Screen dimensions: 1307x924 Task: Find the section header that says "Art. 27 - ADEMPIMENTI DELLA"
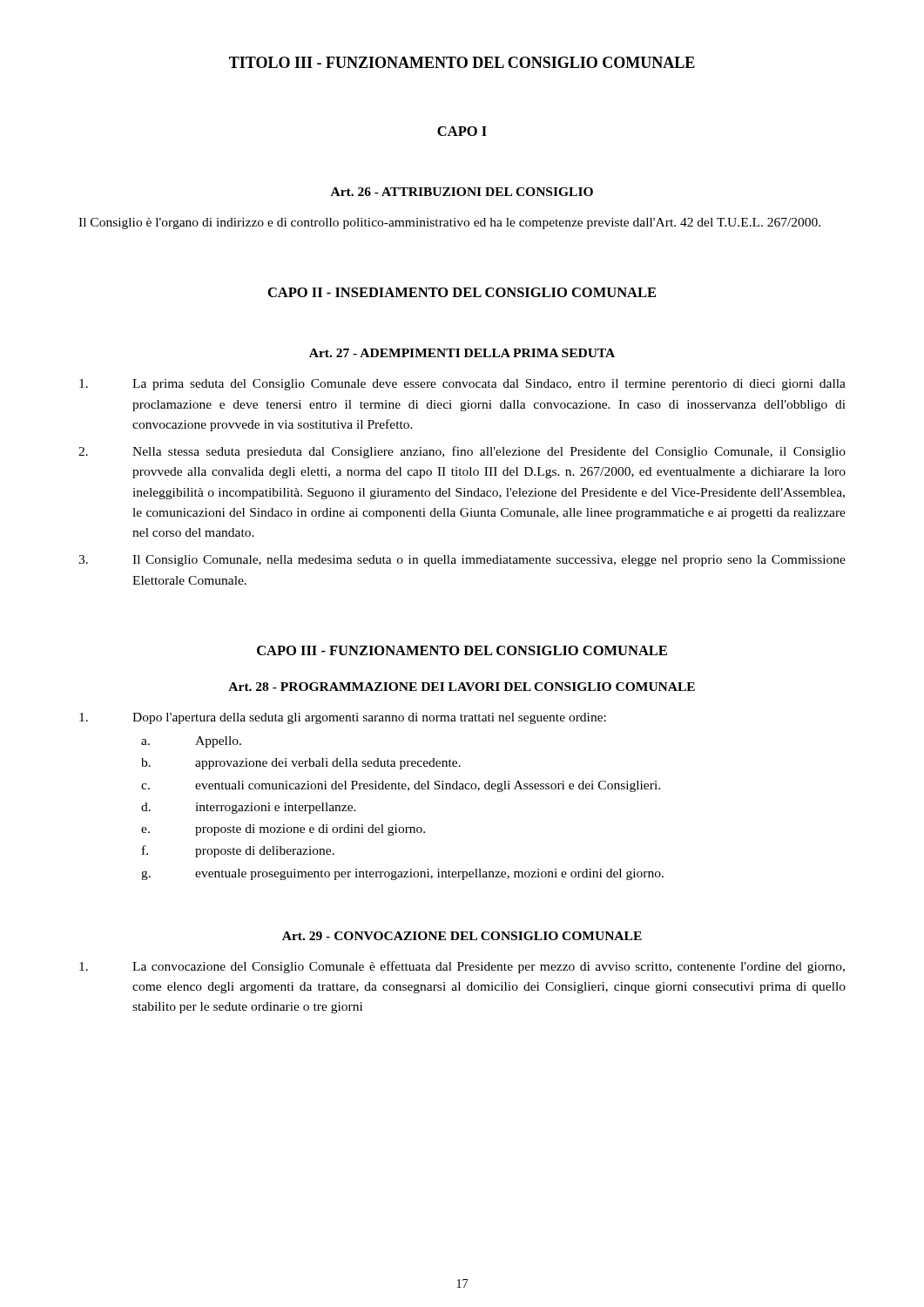coord(462,353)
